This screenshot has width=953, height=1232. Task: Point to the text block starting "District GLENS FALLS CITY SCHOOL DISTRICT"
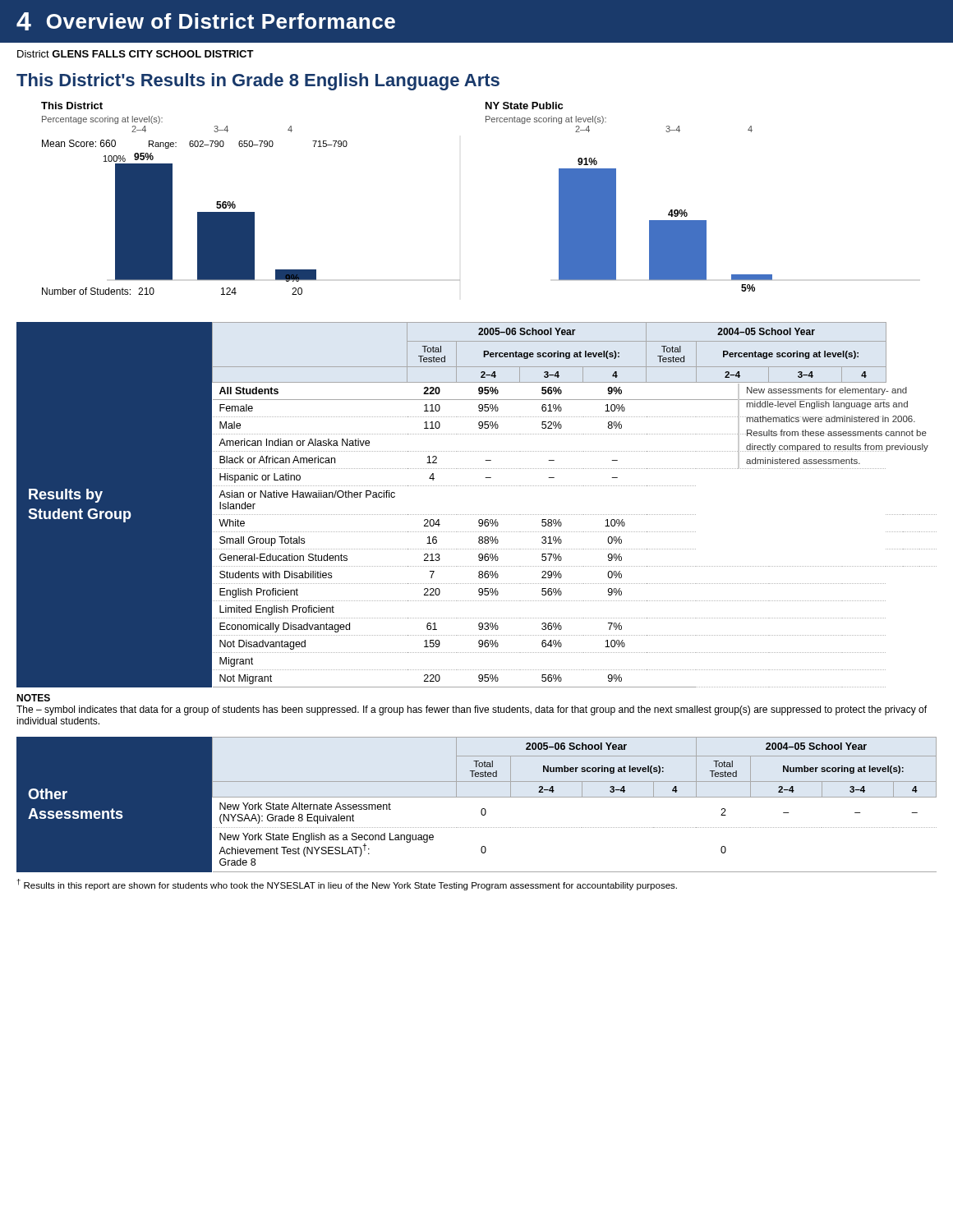click(x=135, y=54)
